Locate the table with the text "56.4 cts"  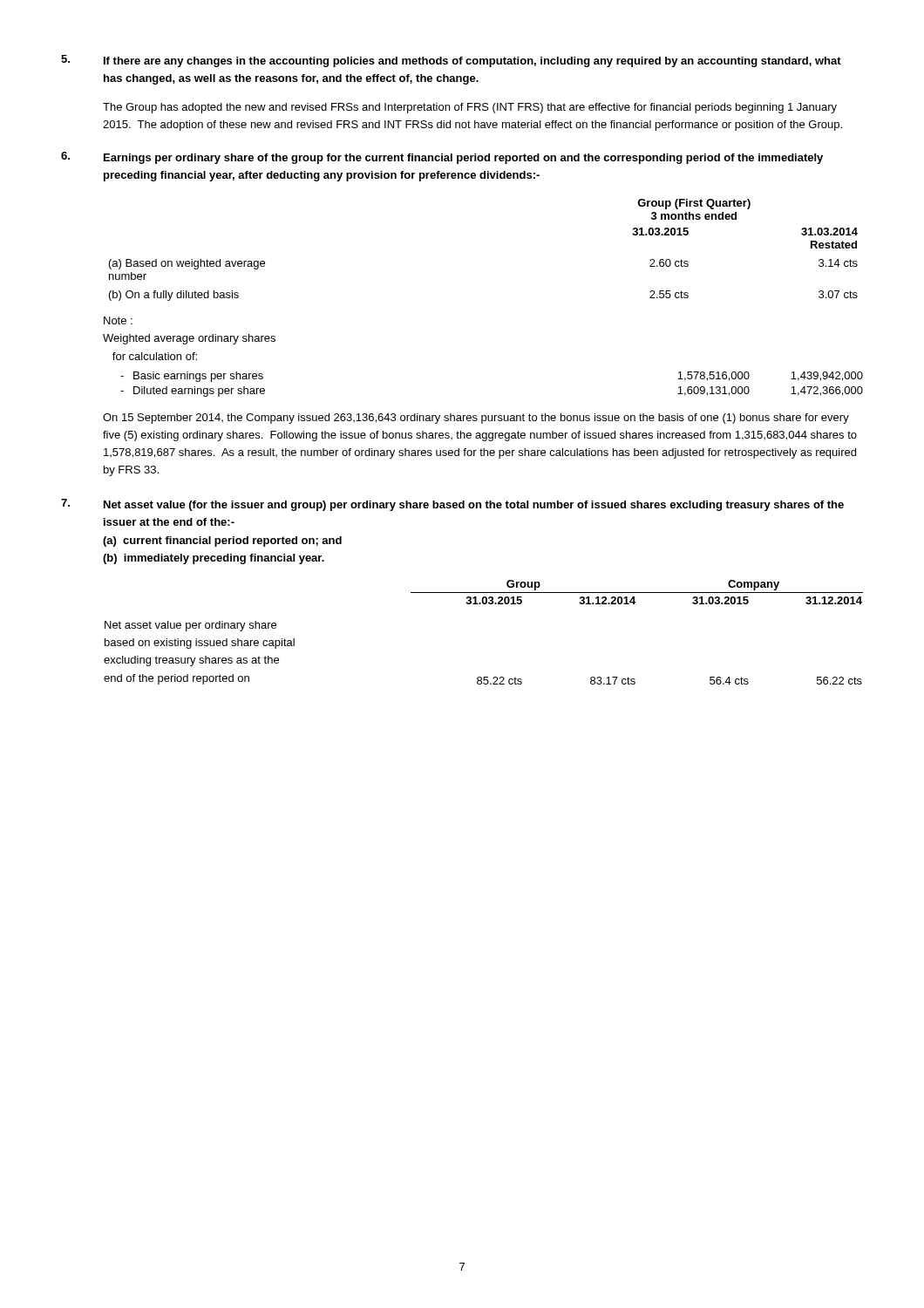click(x=483, y=632)
